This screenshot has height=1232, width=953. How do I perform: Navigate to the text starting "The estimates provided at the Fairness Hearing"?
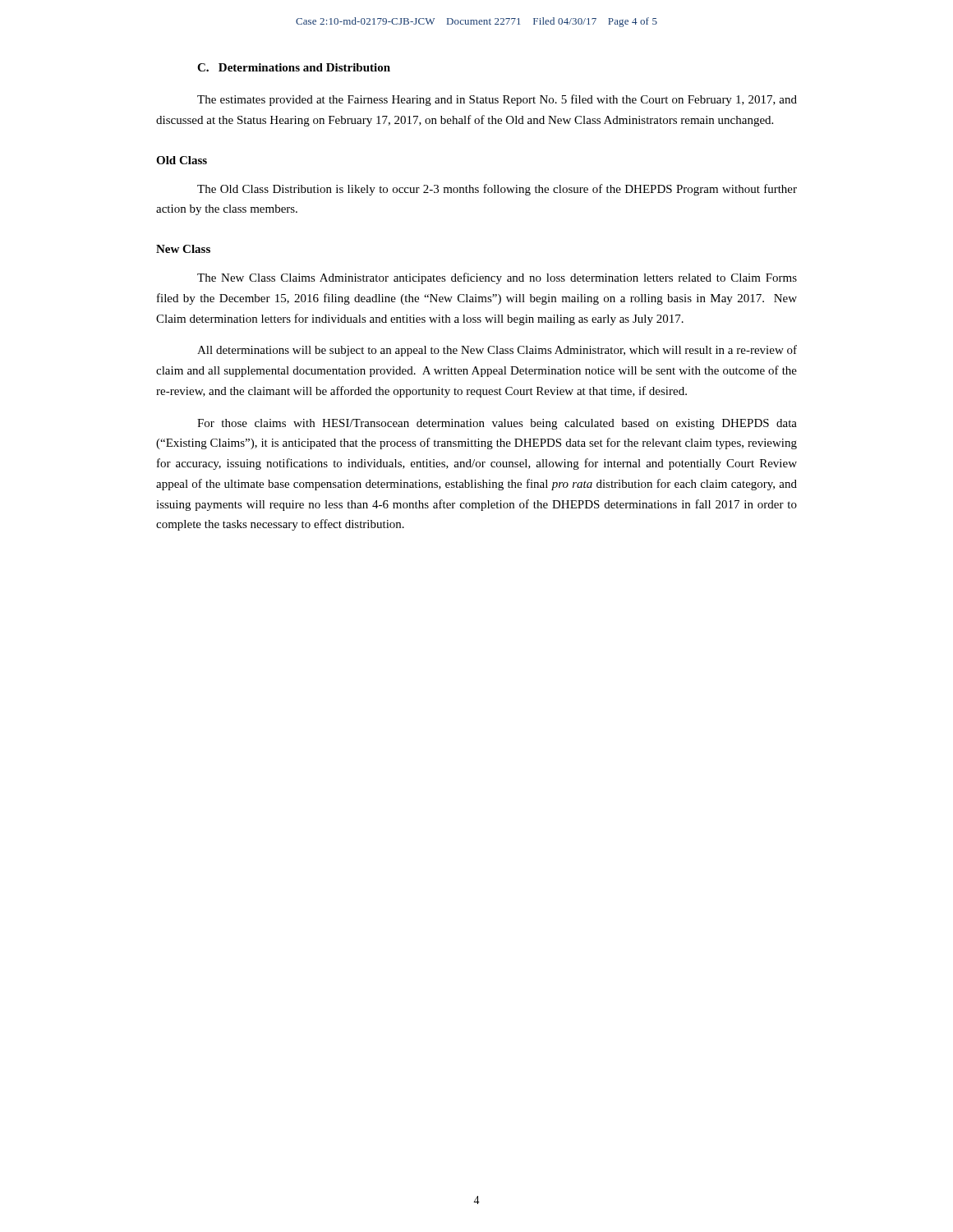pos(476,110)
